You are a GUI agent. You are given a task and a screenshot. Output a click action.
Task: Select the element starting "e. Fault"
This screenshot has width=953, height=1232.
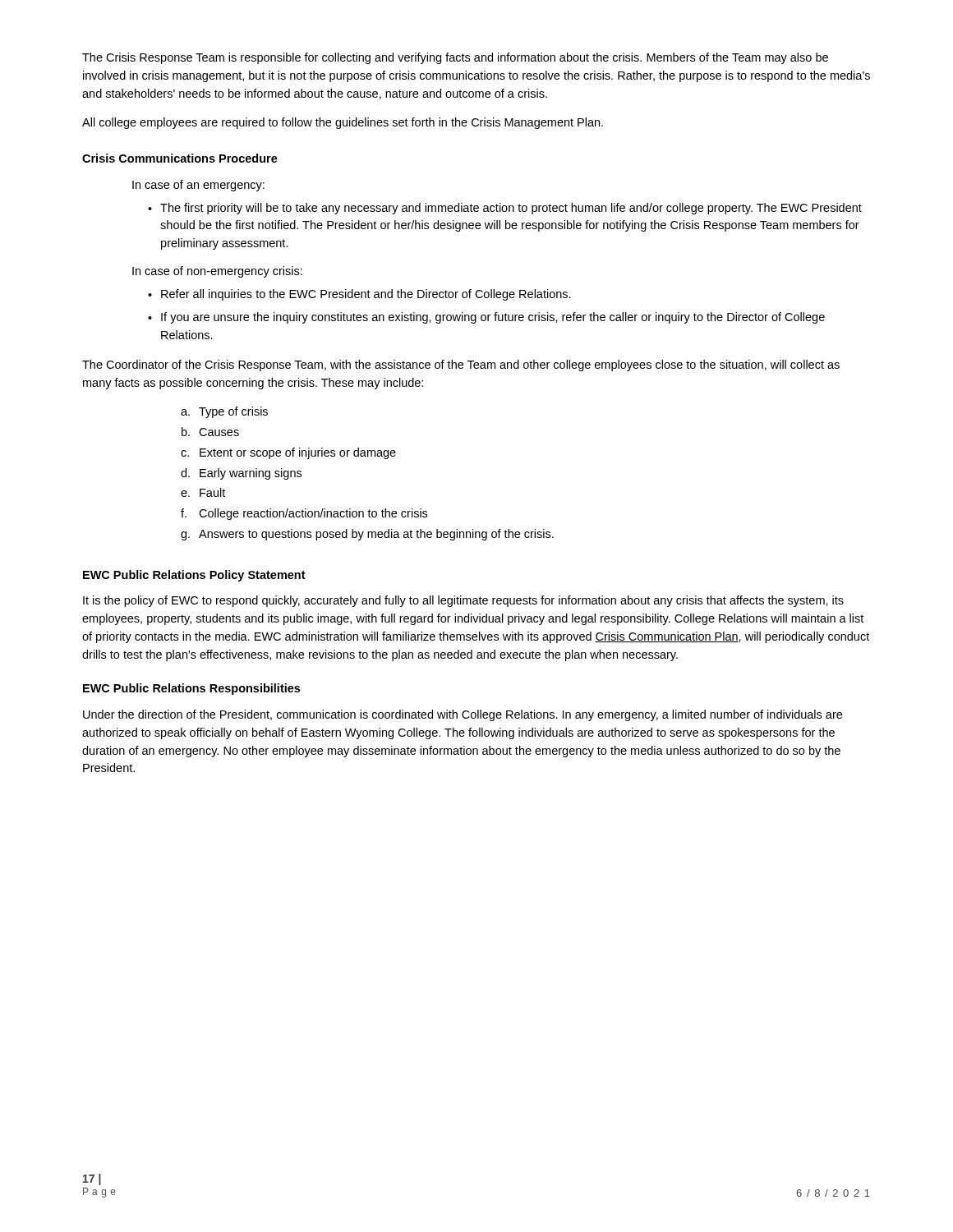tap(203, 492)
